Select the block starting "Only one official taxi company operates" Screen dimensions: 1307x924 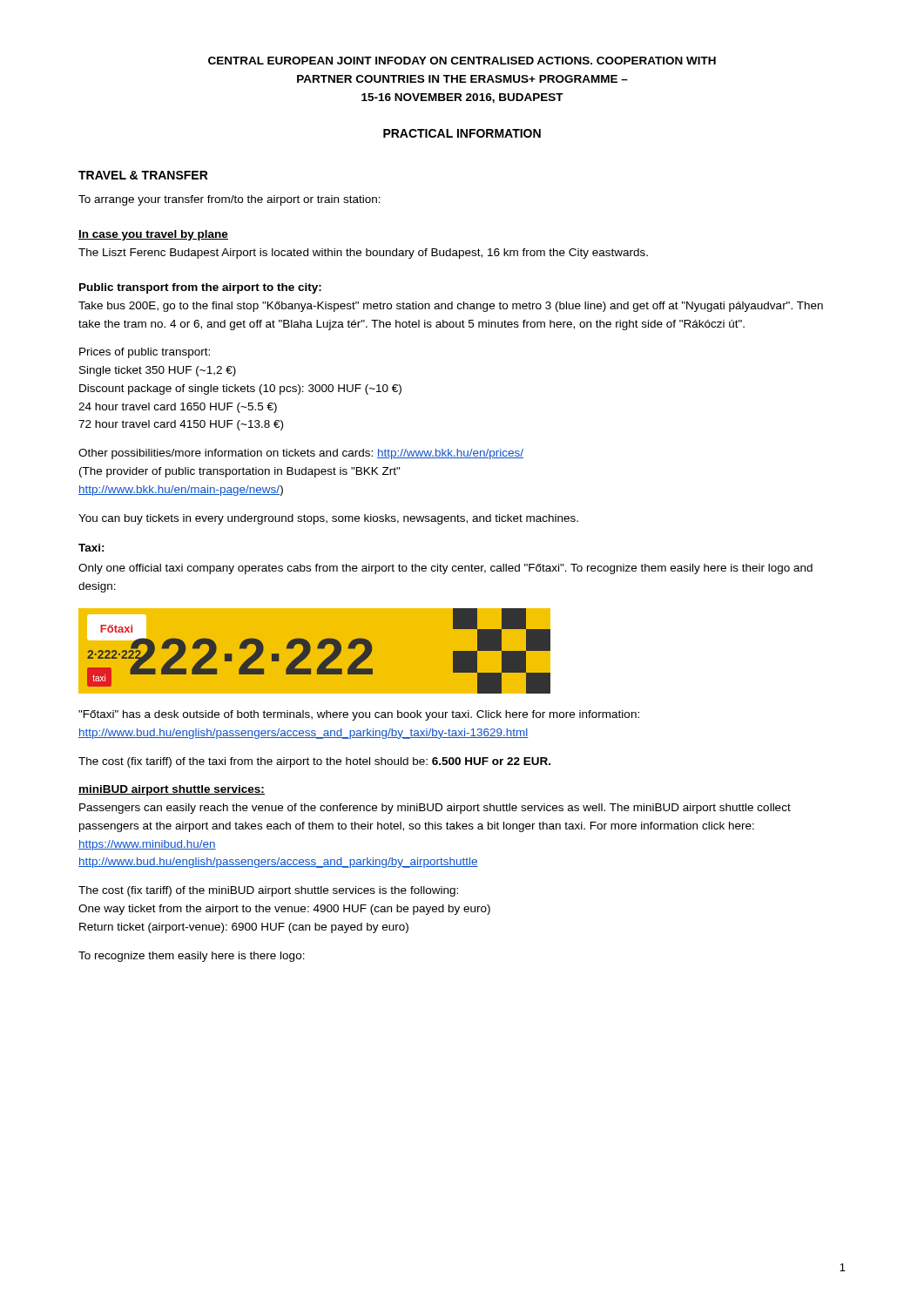point(446,577)
